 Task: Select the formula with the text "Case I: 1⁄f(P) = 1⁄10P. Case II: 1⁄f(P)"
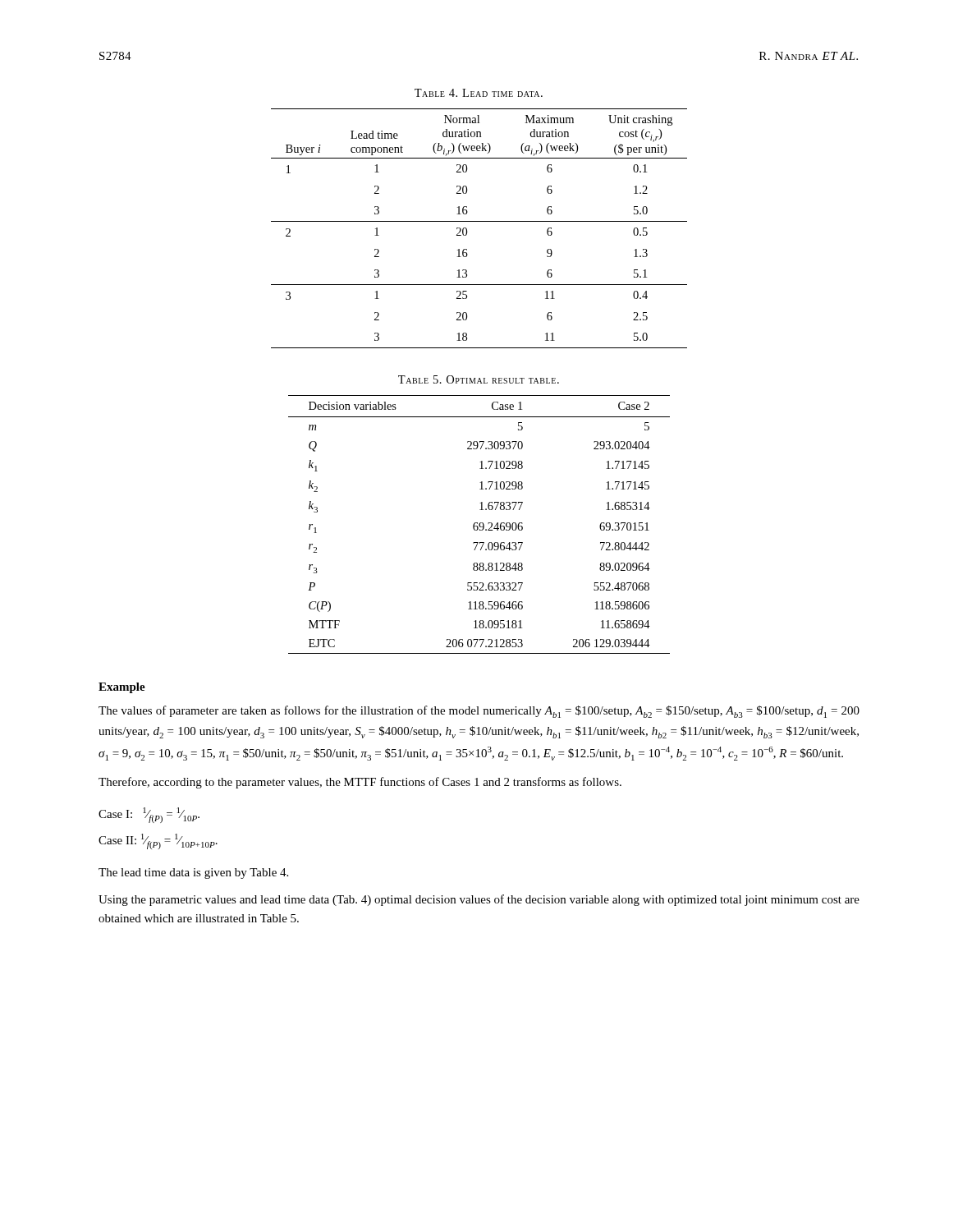pyautogui.click(x=149, y=815)
